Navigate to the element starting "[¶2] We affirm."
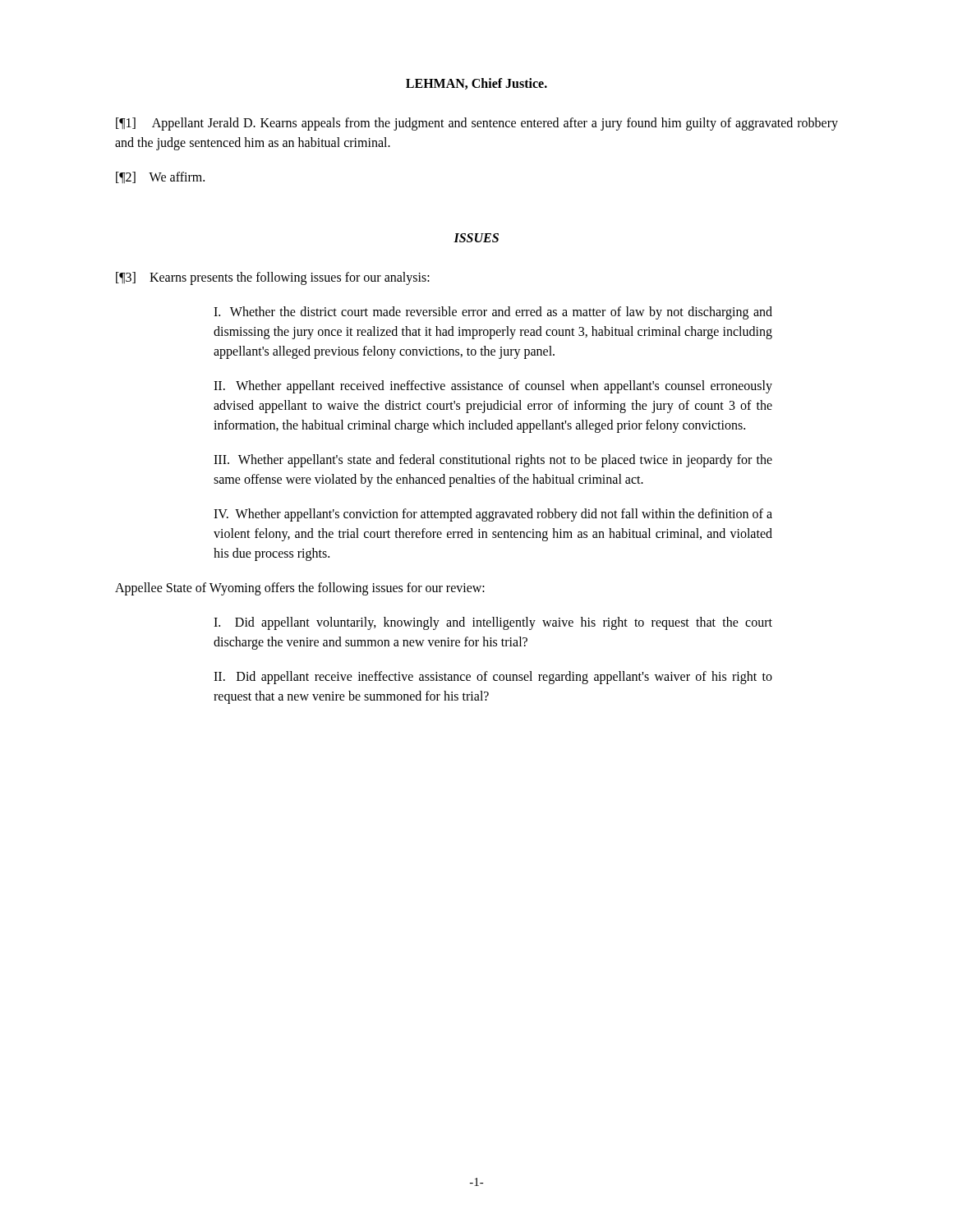953x1232 pixels. pyautogui.click(x=160, y=177)
